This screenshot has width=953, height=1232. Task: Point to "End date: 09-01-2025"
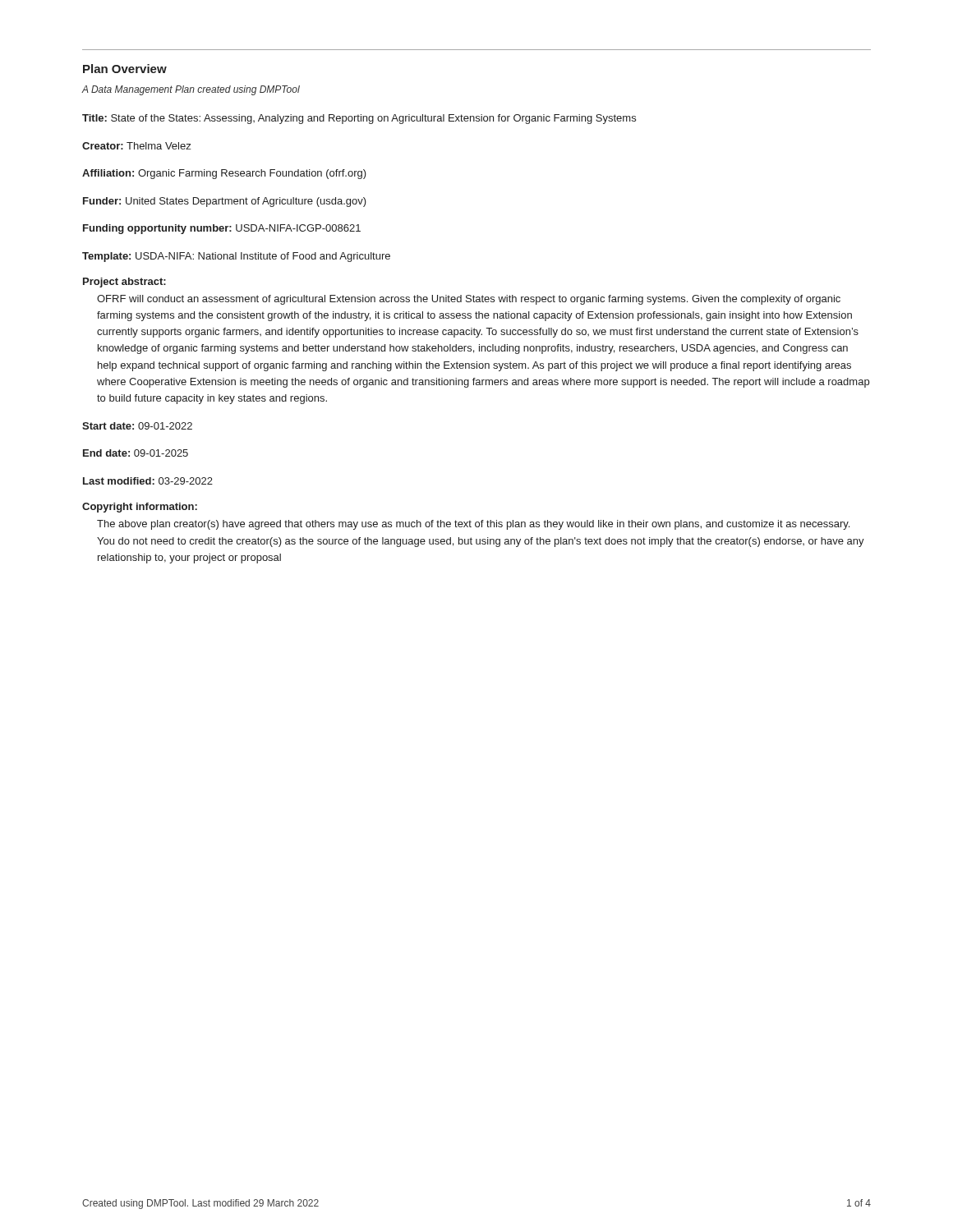click(x=135, y=453)
